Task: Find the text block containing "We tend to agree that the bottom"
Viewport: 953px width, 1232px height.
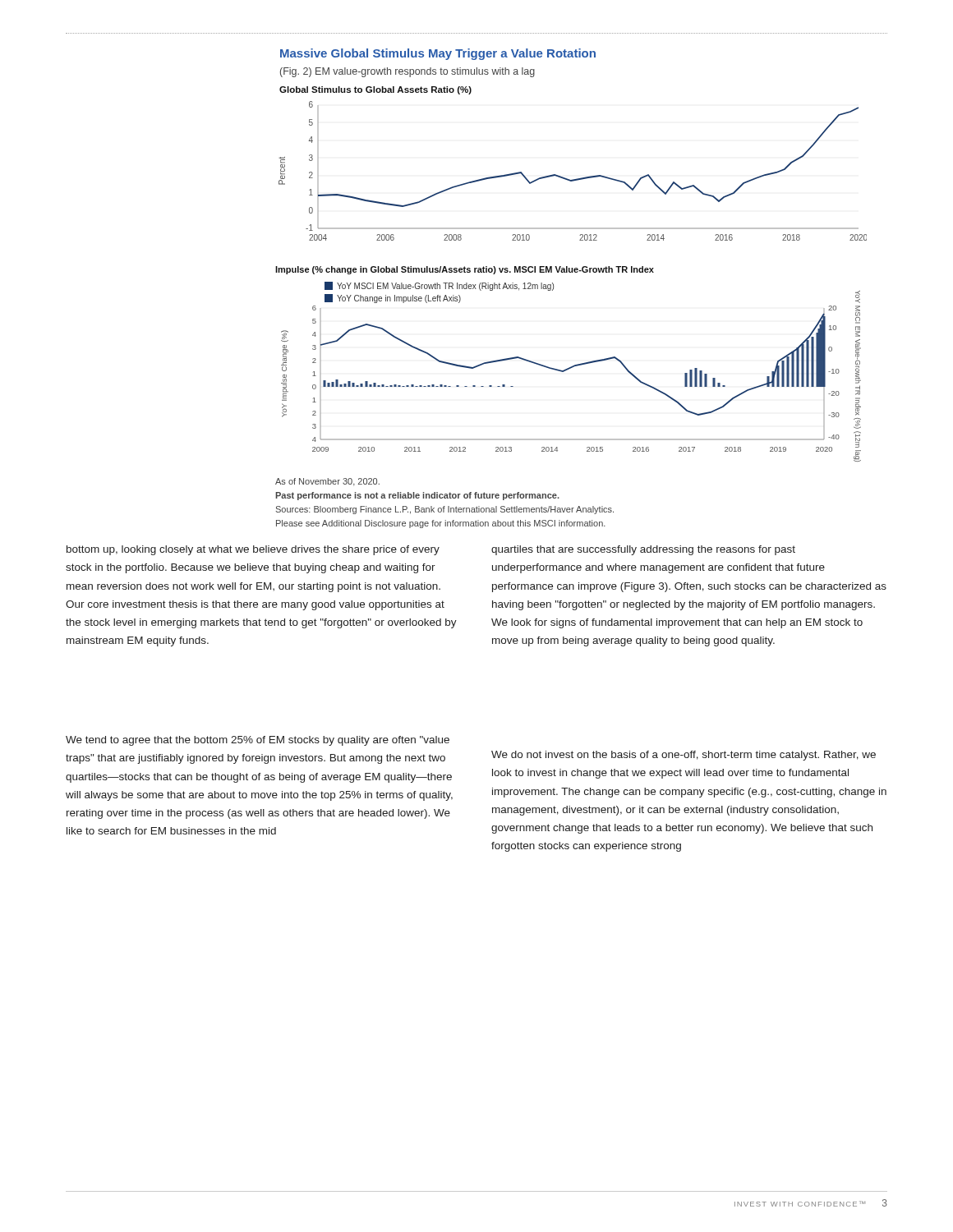Action: 260,785
